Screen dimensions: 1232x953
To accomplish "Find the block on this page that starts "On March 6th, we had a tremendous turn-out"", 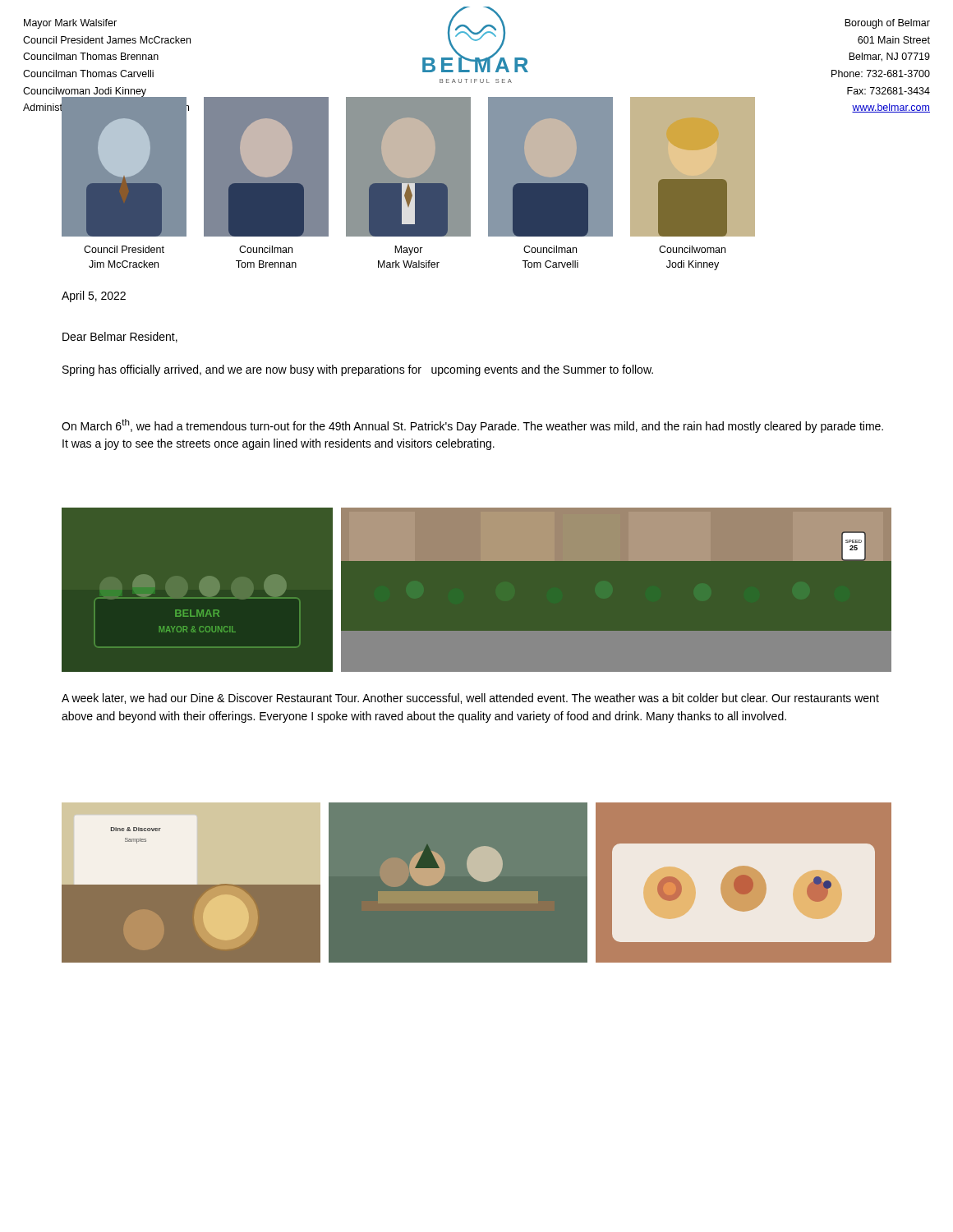I will tap(473, 433).
